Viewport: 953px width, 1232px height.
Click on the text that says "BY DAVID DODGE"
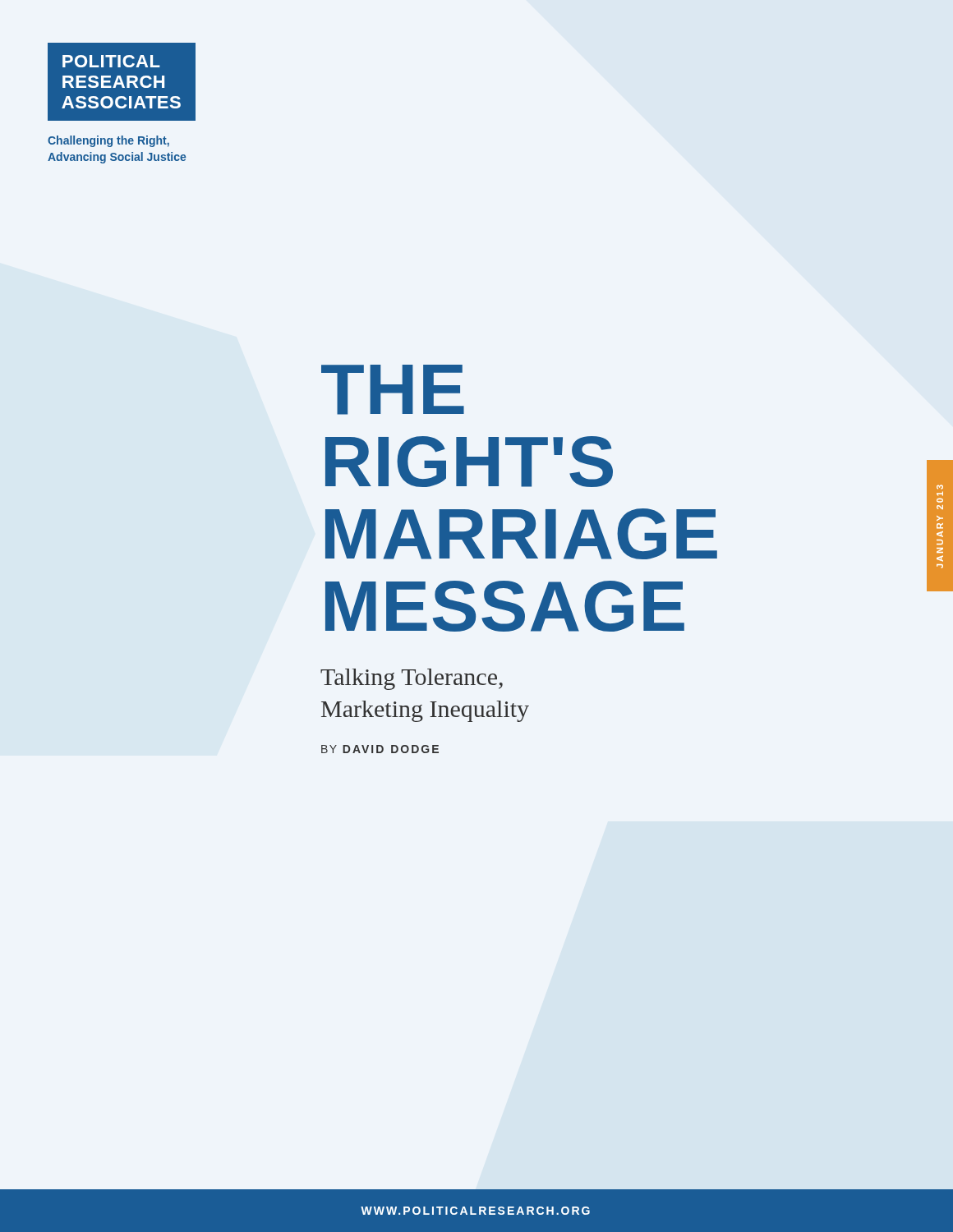[x=381, y=749]
